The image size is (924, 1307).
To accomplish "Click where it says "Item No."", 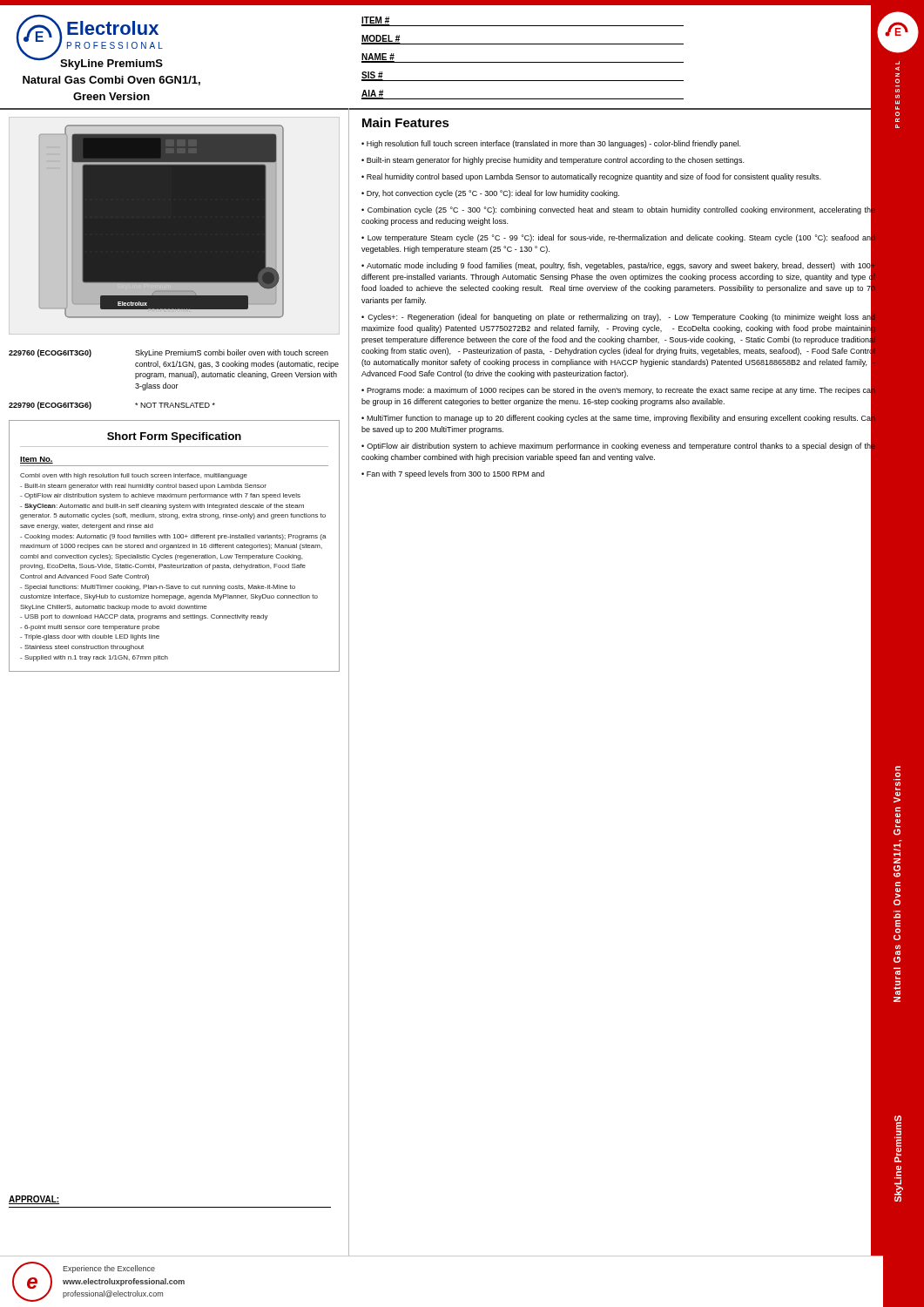I will 36,459.
